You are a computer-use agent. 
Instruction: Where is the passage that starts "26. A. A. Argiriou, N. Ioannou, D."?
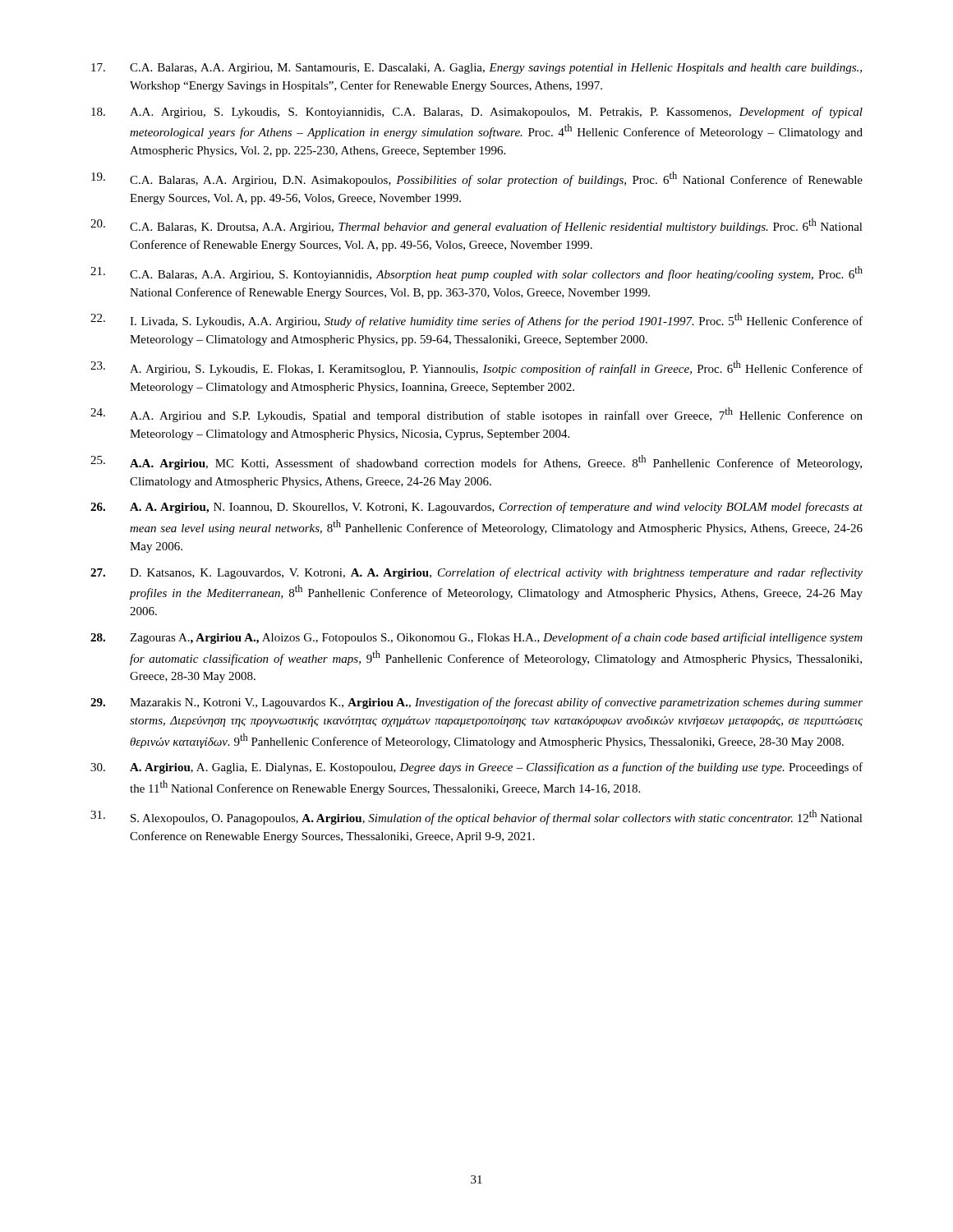[476, 527]
